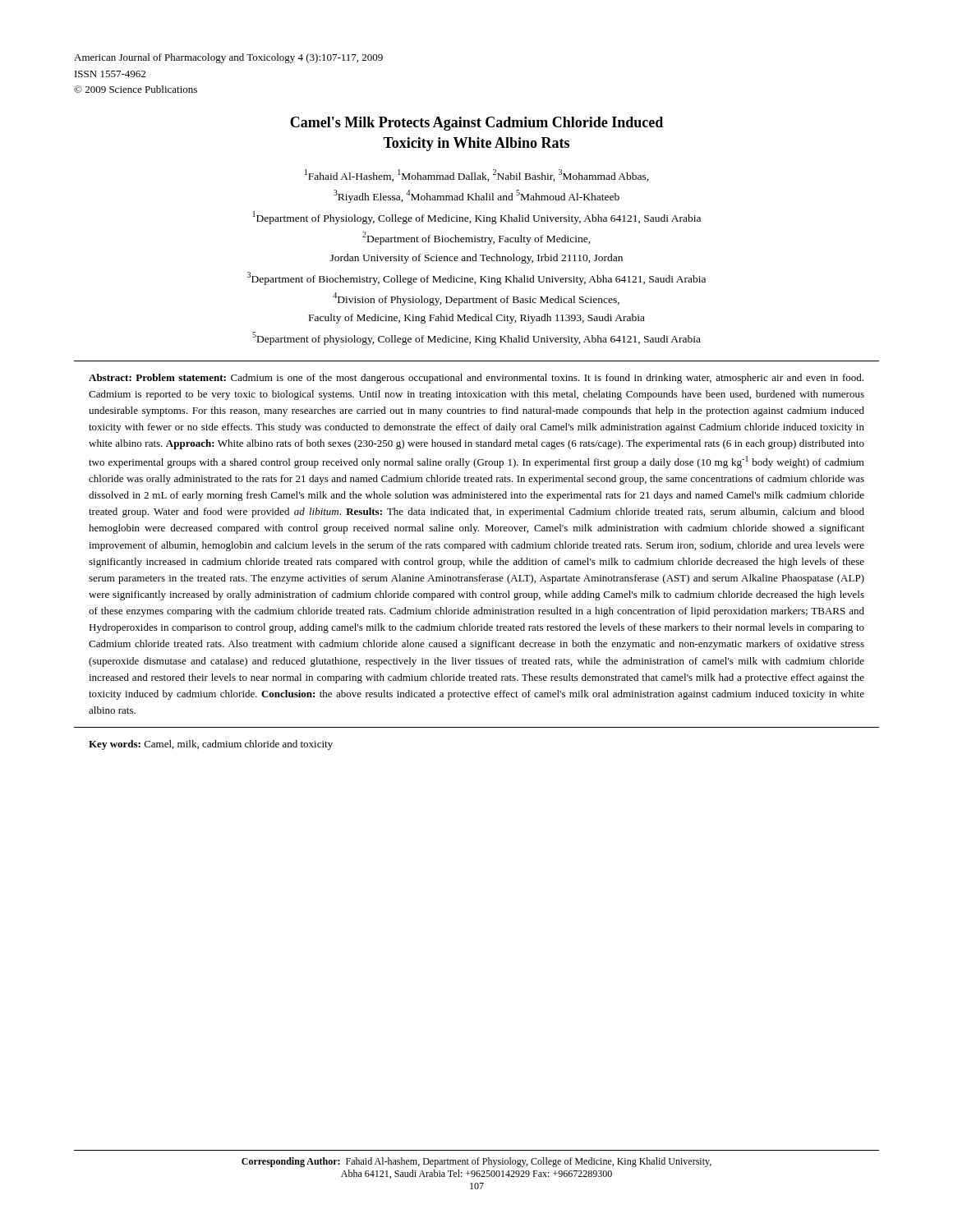Navigate to the region starting "Abstract: Problem statement: Cadmium is one"
The image size is (953, 1232).
476,544
